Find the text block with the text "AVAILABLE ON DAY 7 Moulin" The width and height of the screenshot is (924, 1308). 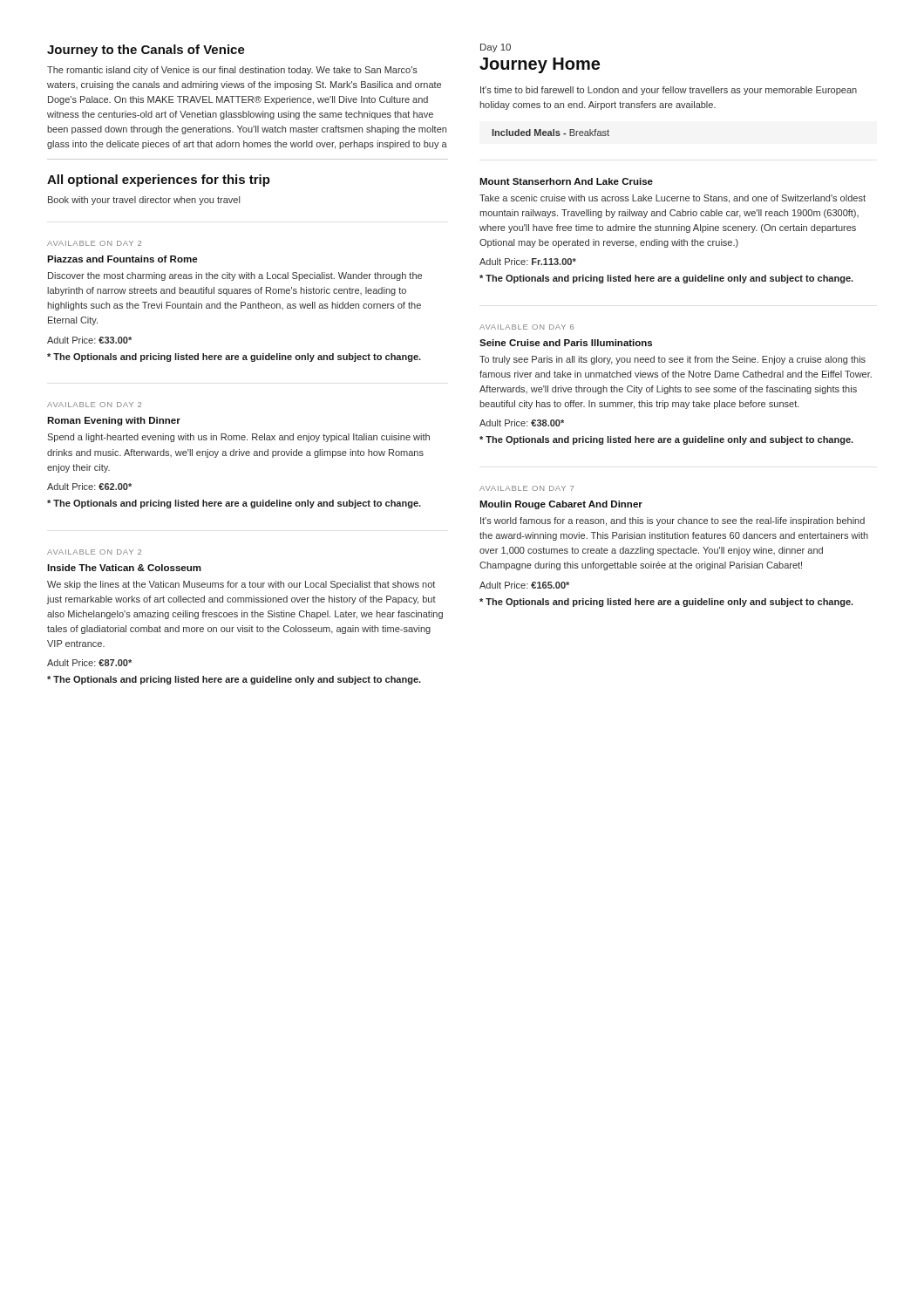click(678, 546)
